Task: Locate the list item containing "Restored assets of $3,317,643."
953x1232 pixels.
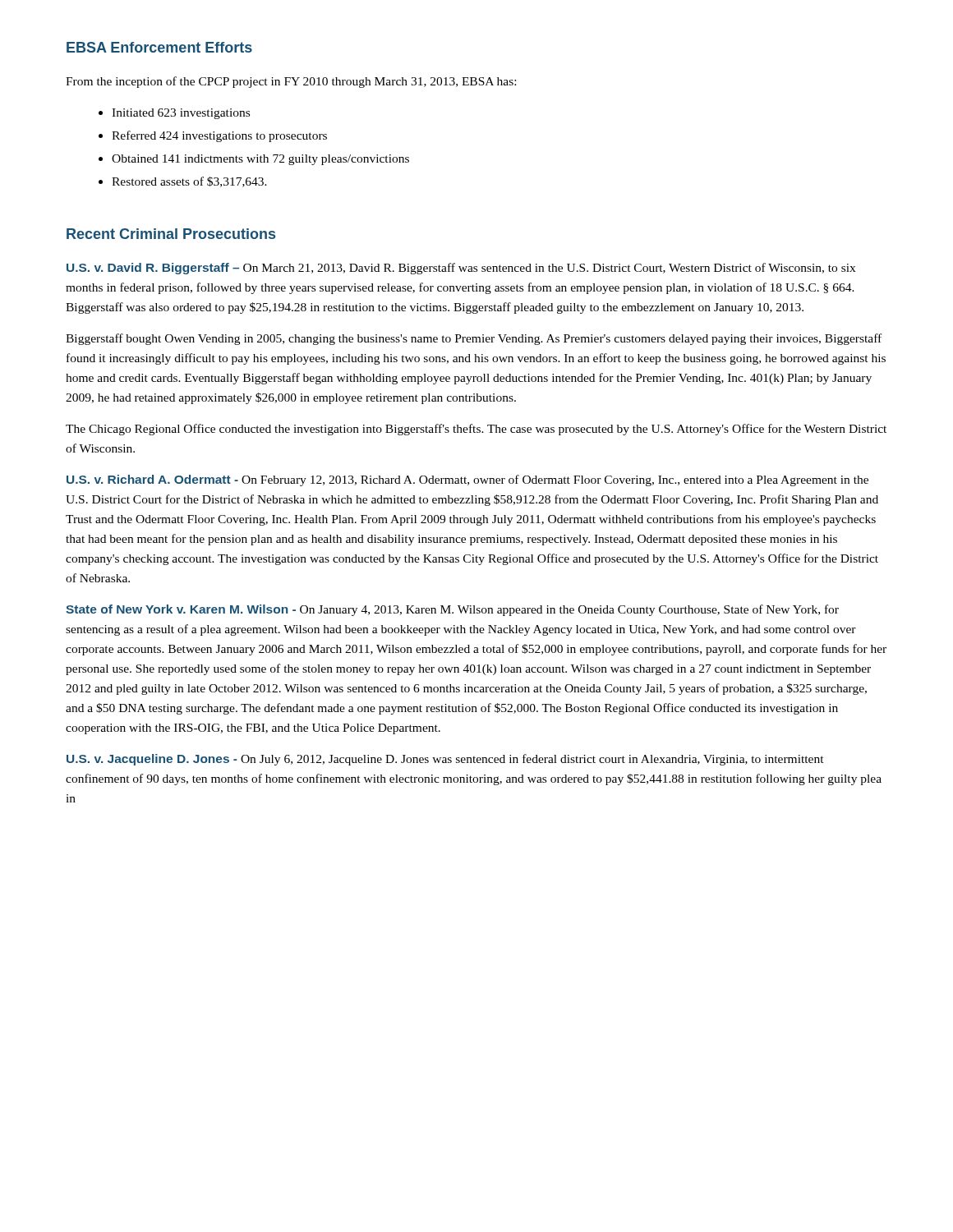Action: [183, 182]
